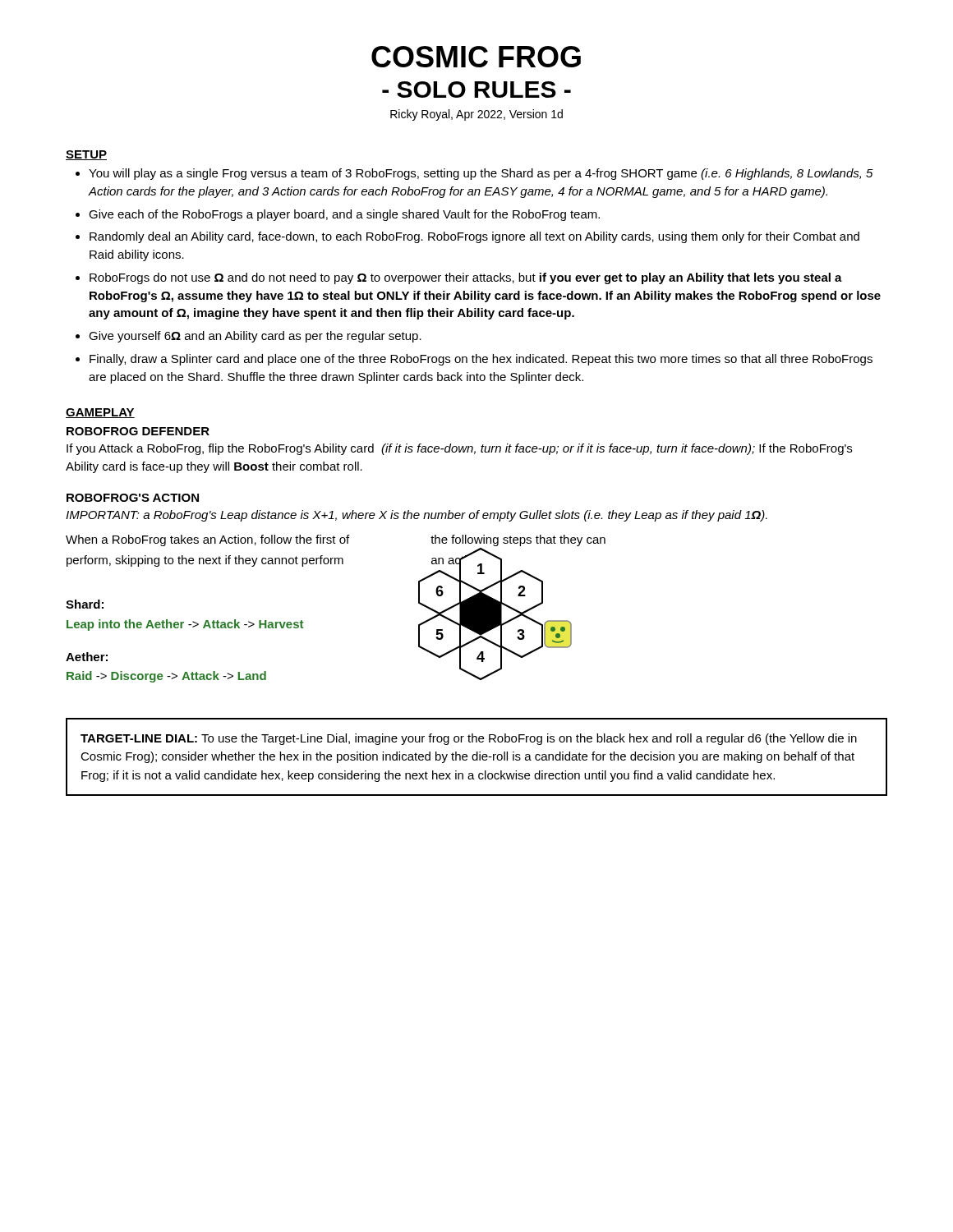
Task: Click on the element starting "ROBOFROG DEFENDER"
Action: [x=138, y=431]
